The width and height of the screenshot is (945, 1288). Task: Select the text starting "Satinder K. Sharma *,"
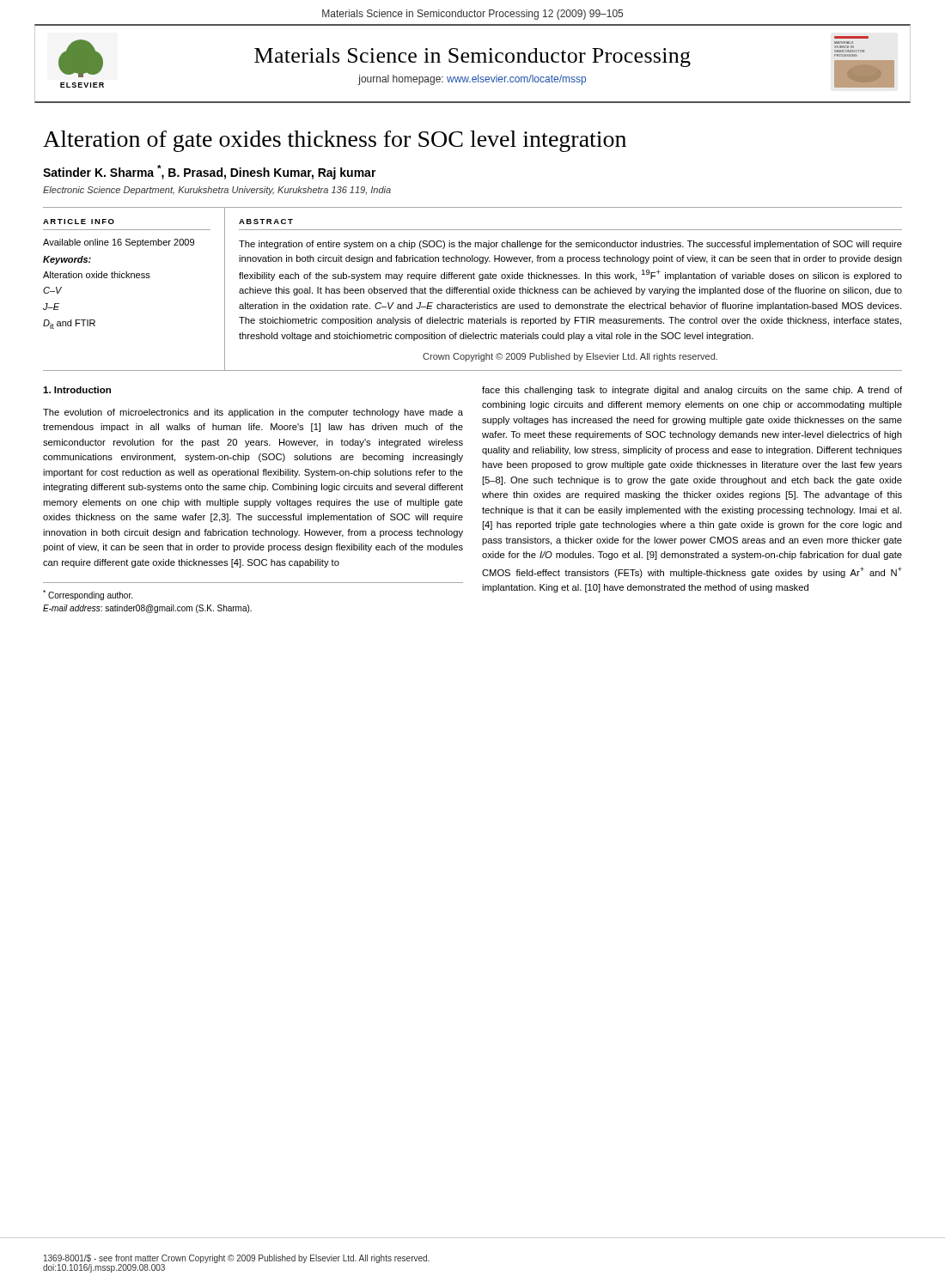click(209, 171)
